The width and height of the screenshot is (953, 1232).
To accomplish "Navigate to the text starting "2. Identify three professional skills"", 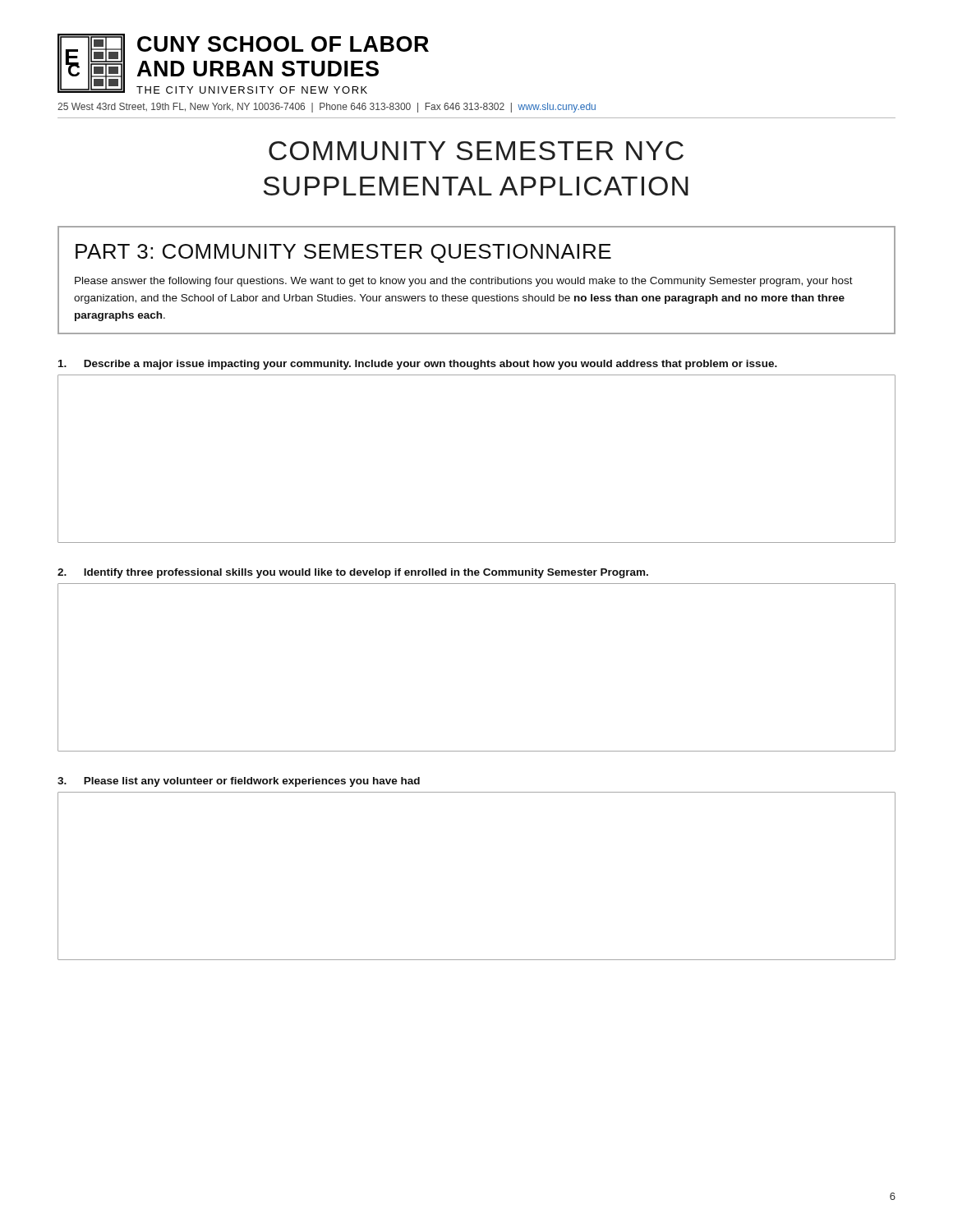I will coord(353,572).
